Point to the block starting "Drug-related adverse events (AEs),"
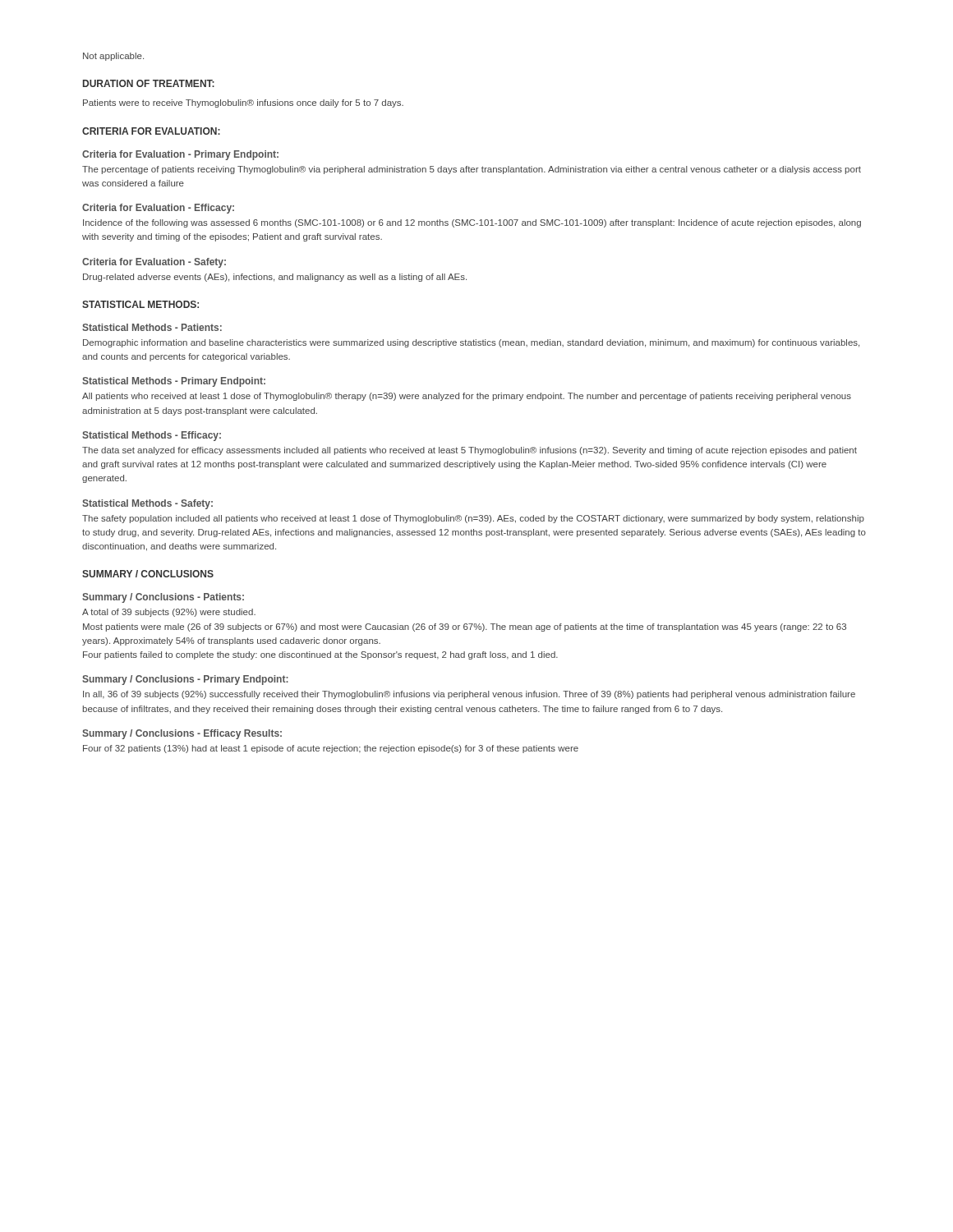The image size is (953, 1232). pyautogui.click(x=275, y=276)
